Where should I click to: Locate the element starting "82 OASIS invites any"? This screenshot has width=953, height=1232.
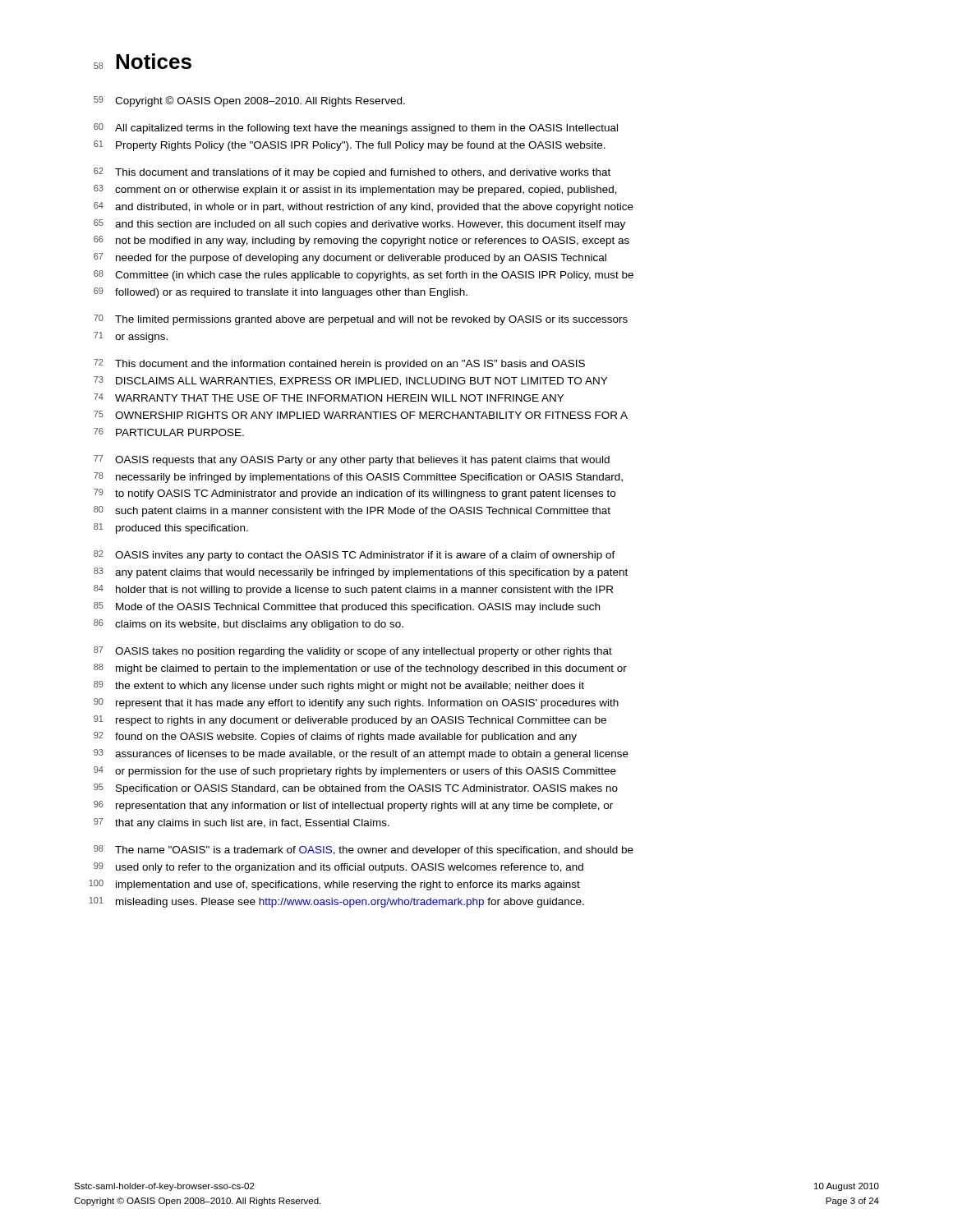pyautogui.click(x=476, y=590)
